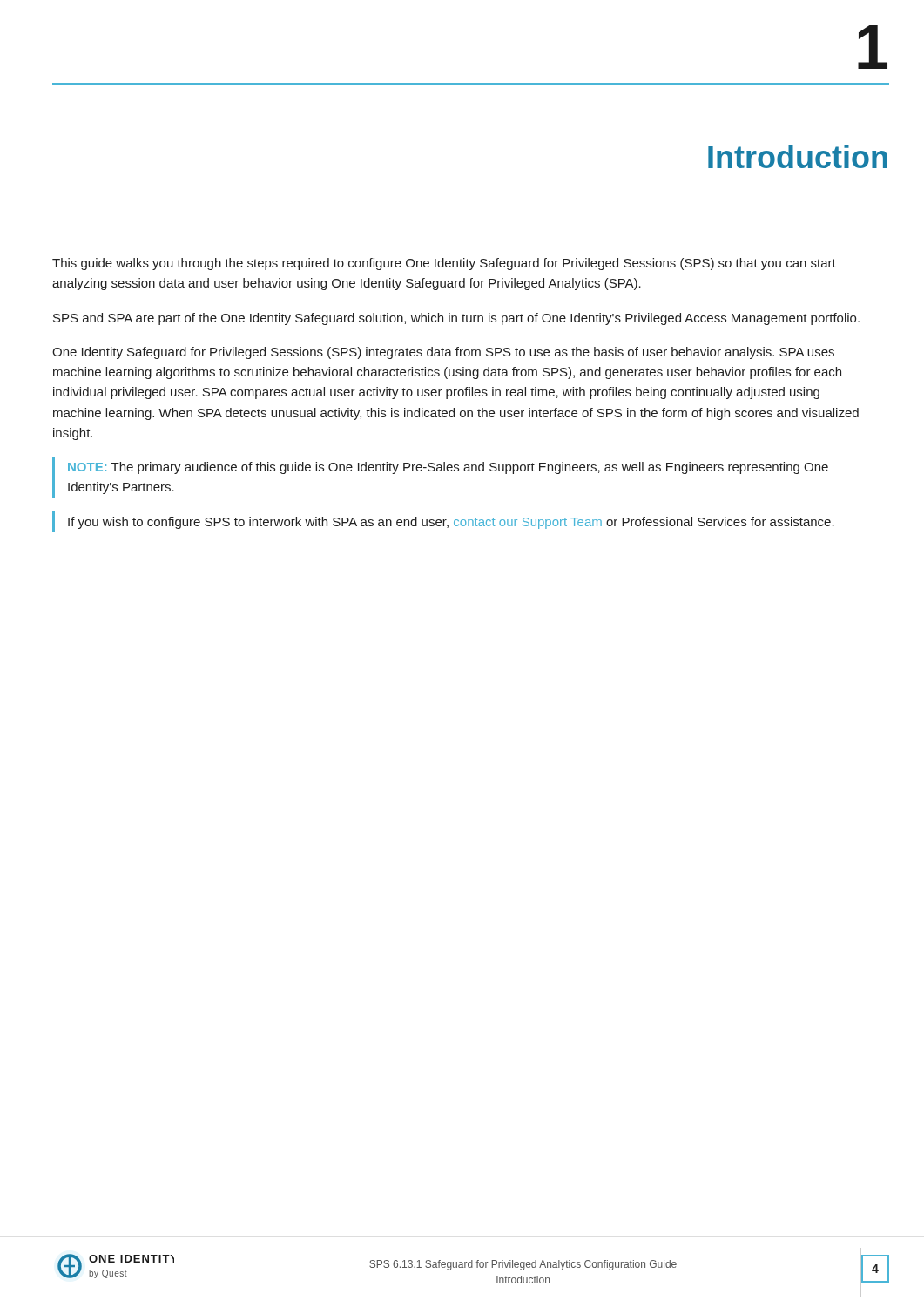Viewport: 924px width, 1307px height.
Task: Click the passage that begins "If you wish to configure SPS"
Action: coord(451,521)
